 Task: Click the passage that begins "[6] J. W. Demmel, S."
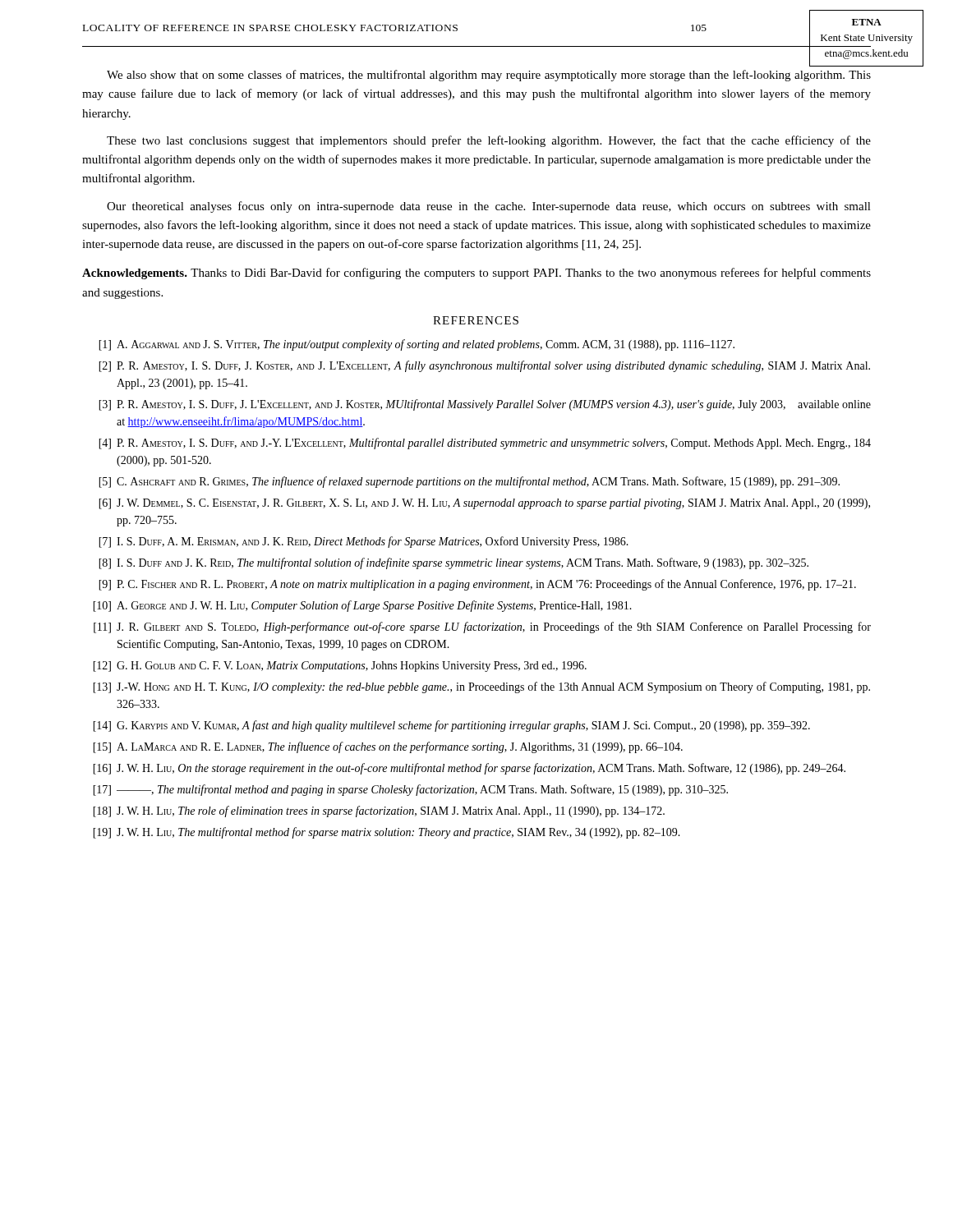click(x=476, y=512)
